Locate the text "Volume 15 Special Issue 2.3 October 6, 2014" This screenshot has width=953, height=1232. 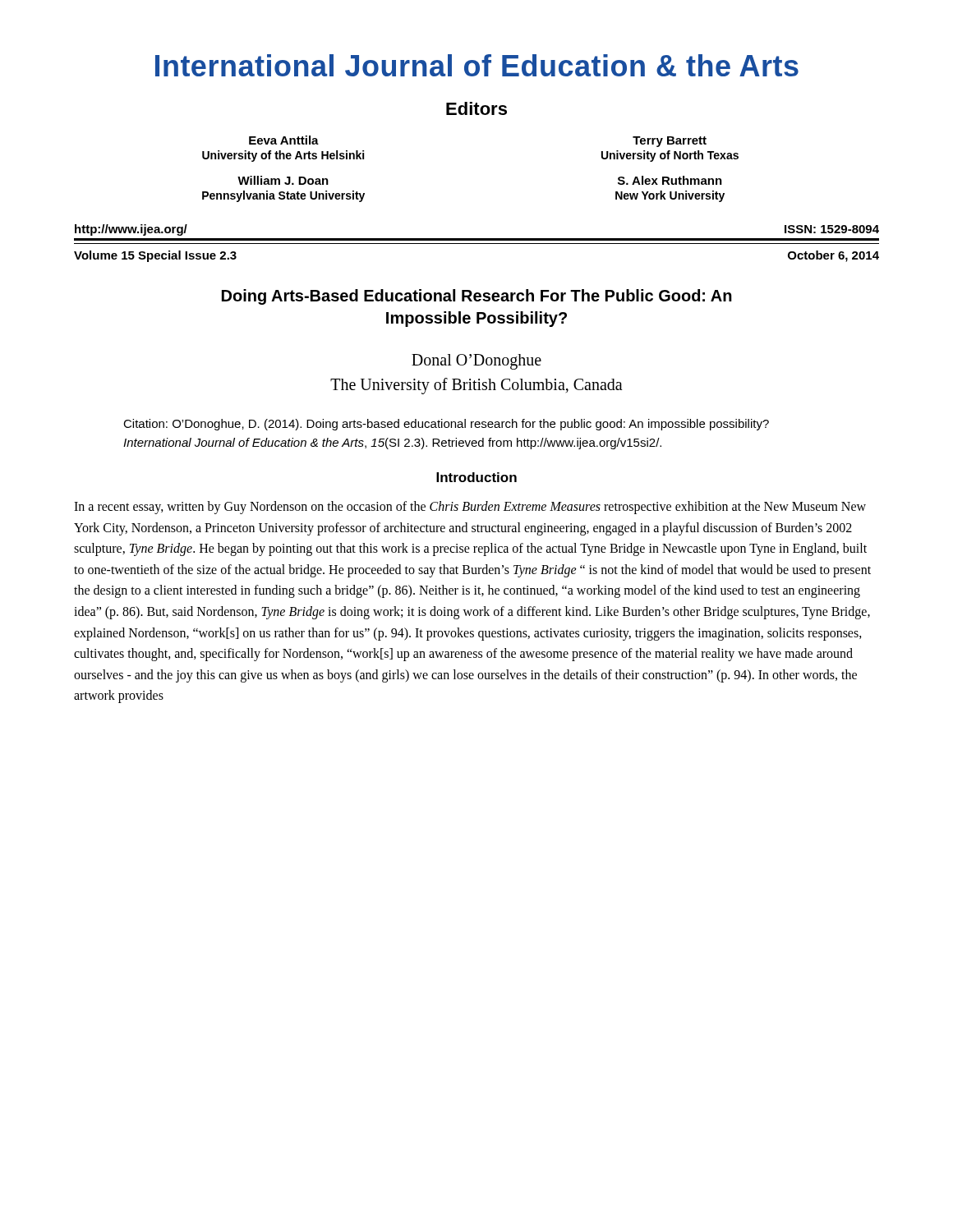click(x=476, y=255)
